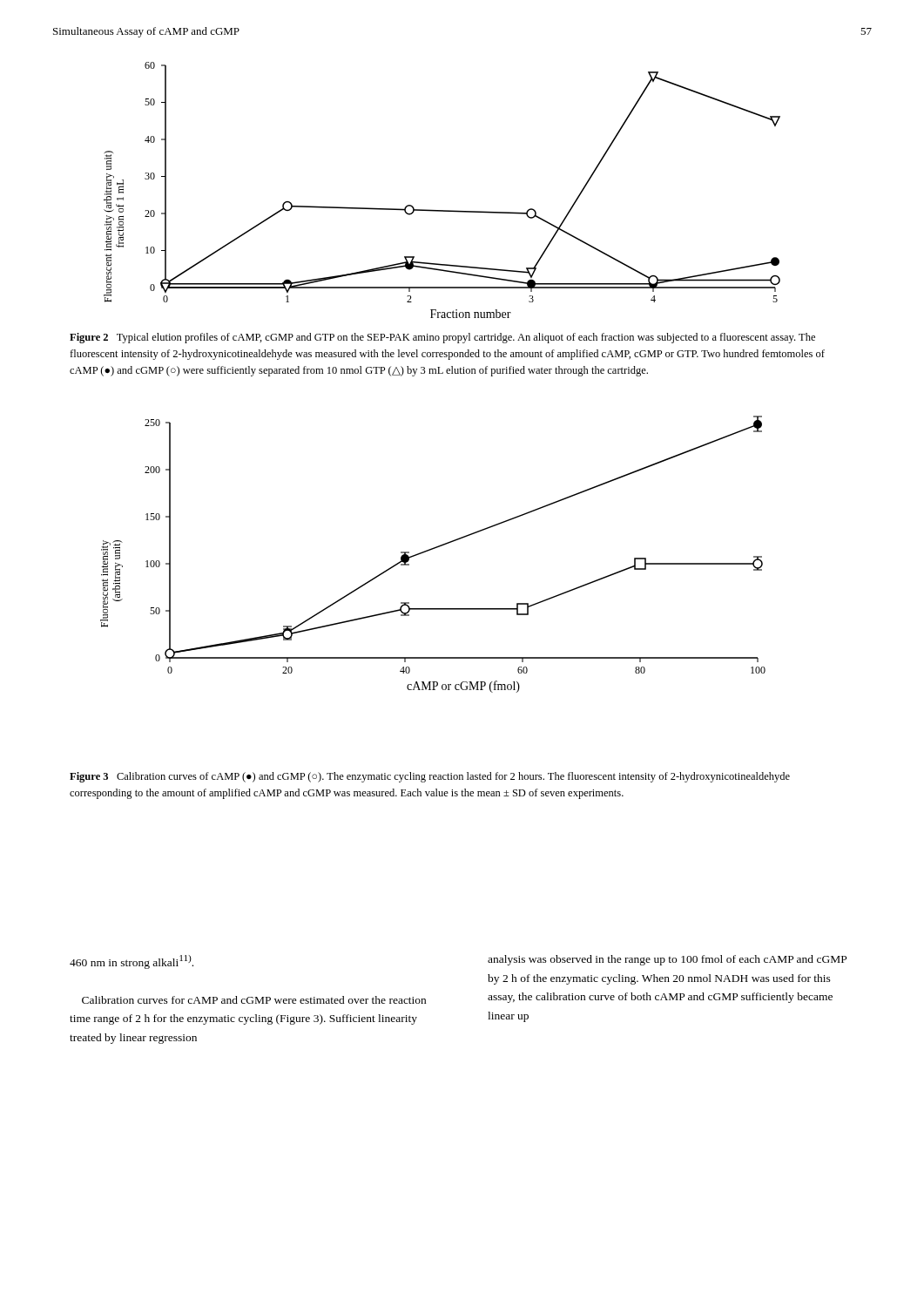Viewport: 924px width, 1307px height.
Task: Navigate to the passage starting "Figure 3 Calibration curves of"
Action: [430, 785]
